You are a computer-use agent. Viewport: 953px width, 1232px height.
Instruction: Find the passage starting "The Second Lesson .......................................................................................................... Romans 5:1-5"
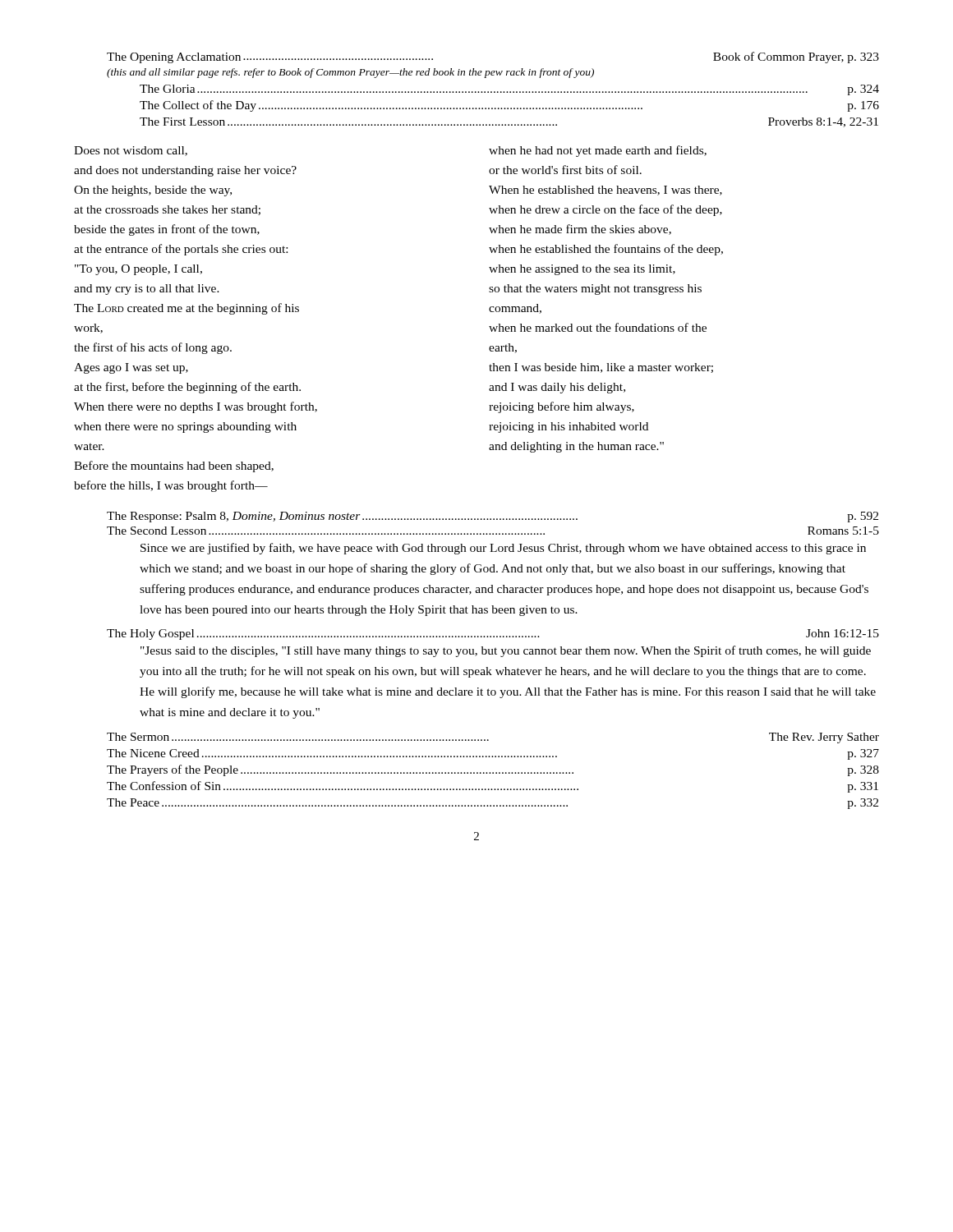point(493,531)
